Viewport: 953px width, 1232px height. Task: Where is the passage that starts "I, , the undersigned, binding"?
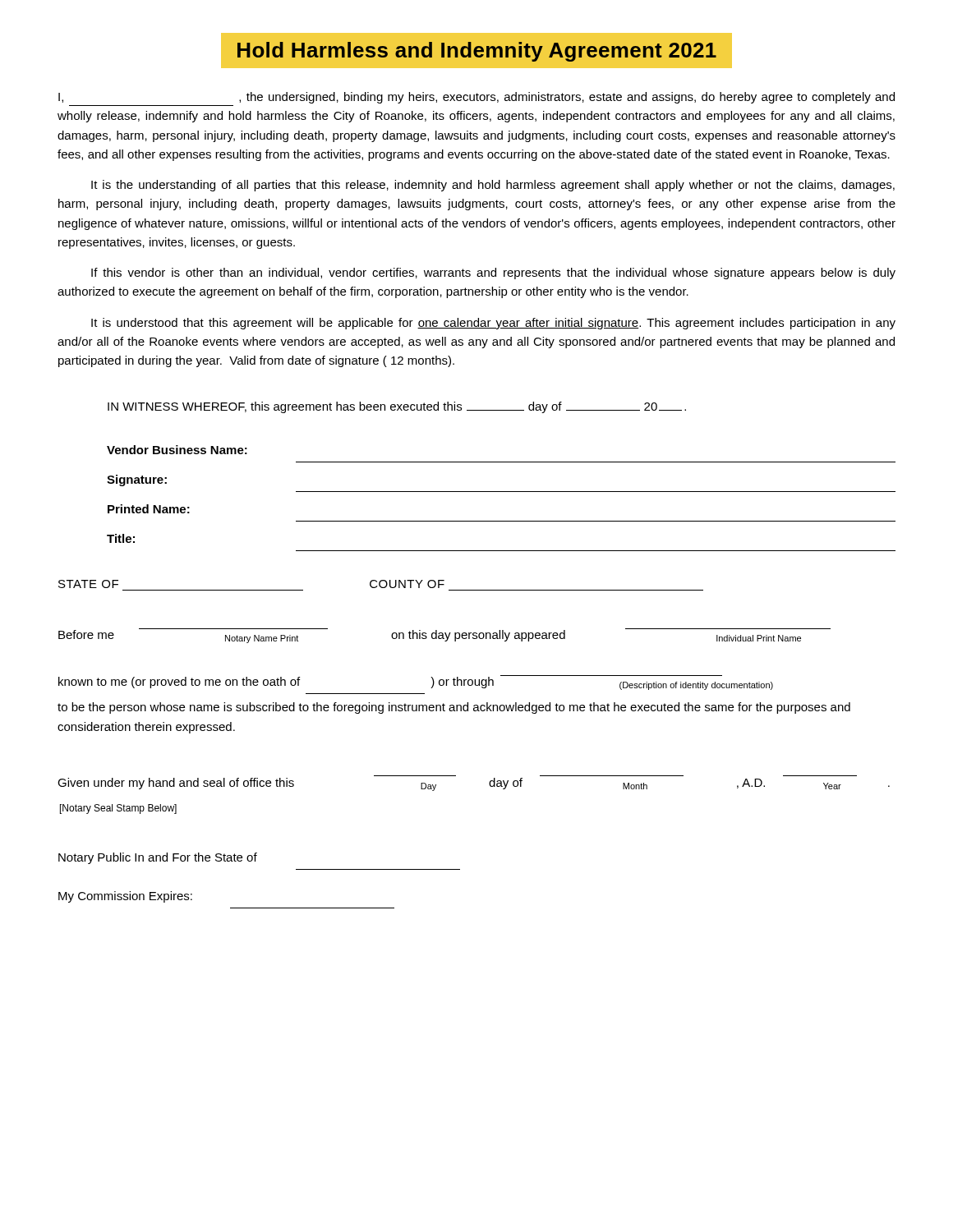[x=476, y=124]
